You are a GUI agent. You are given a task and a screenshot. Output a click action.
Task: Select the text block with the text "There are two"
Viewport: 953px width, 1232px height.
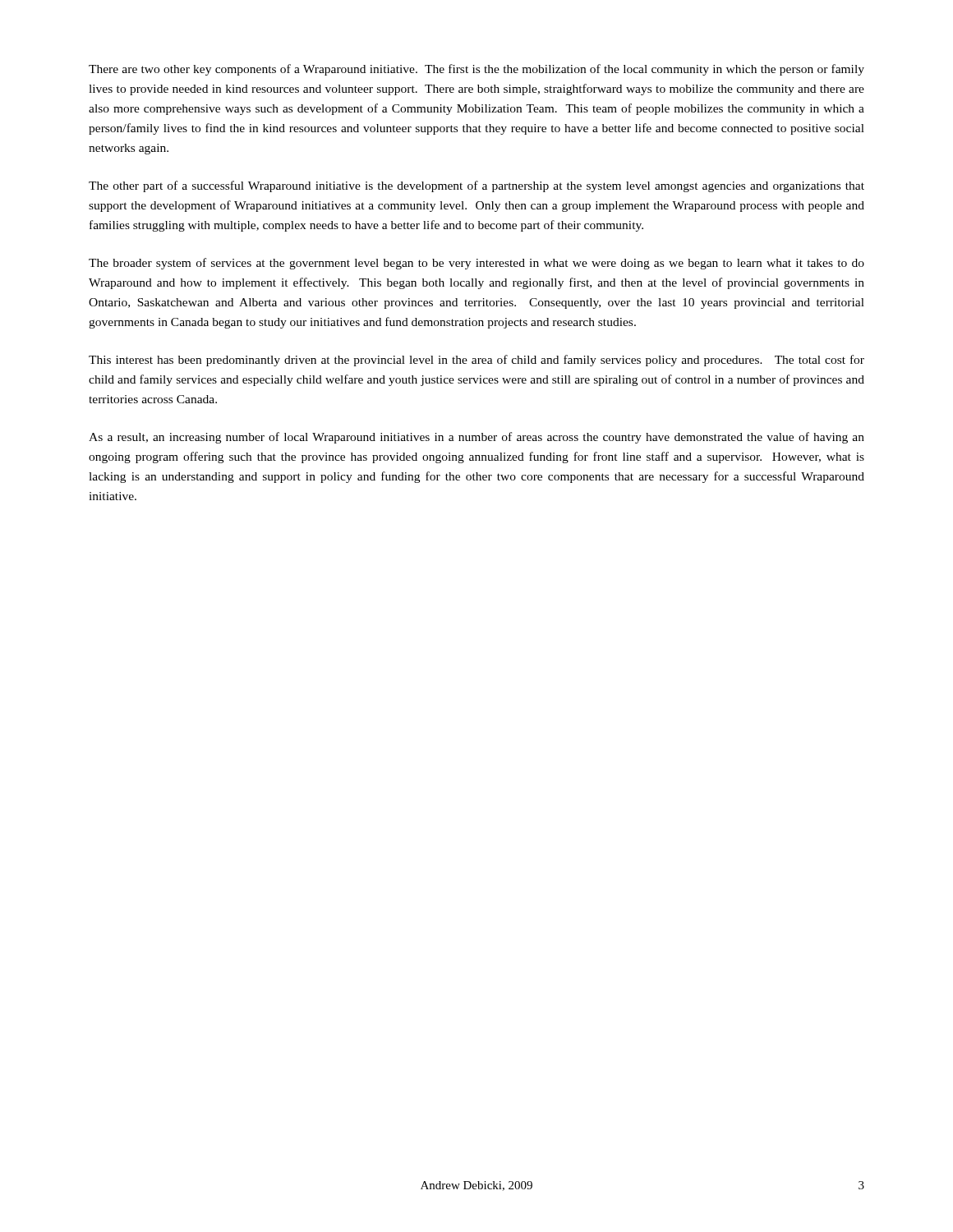coord(476,108)
